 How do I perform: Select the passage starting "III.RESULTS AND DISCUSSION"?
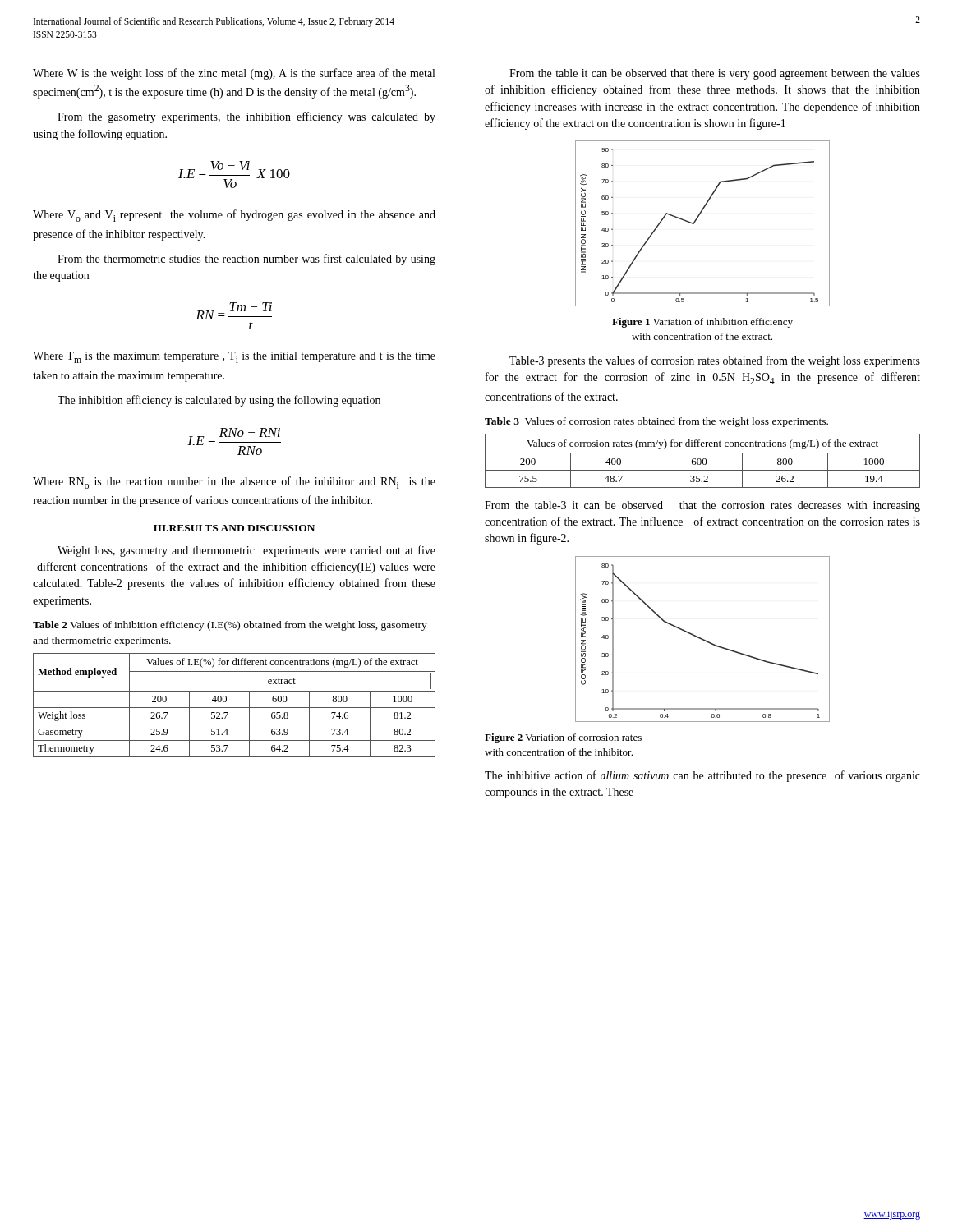pos(234,528)
